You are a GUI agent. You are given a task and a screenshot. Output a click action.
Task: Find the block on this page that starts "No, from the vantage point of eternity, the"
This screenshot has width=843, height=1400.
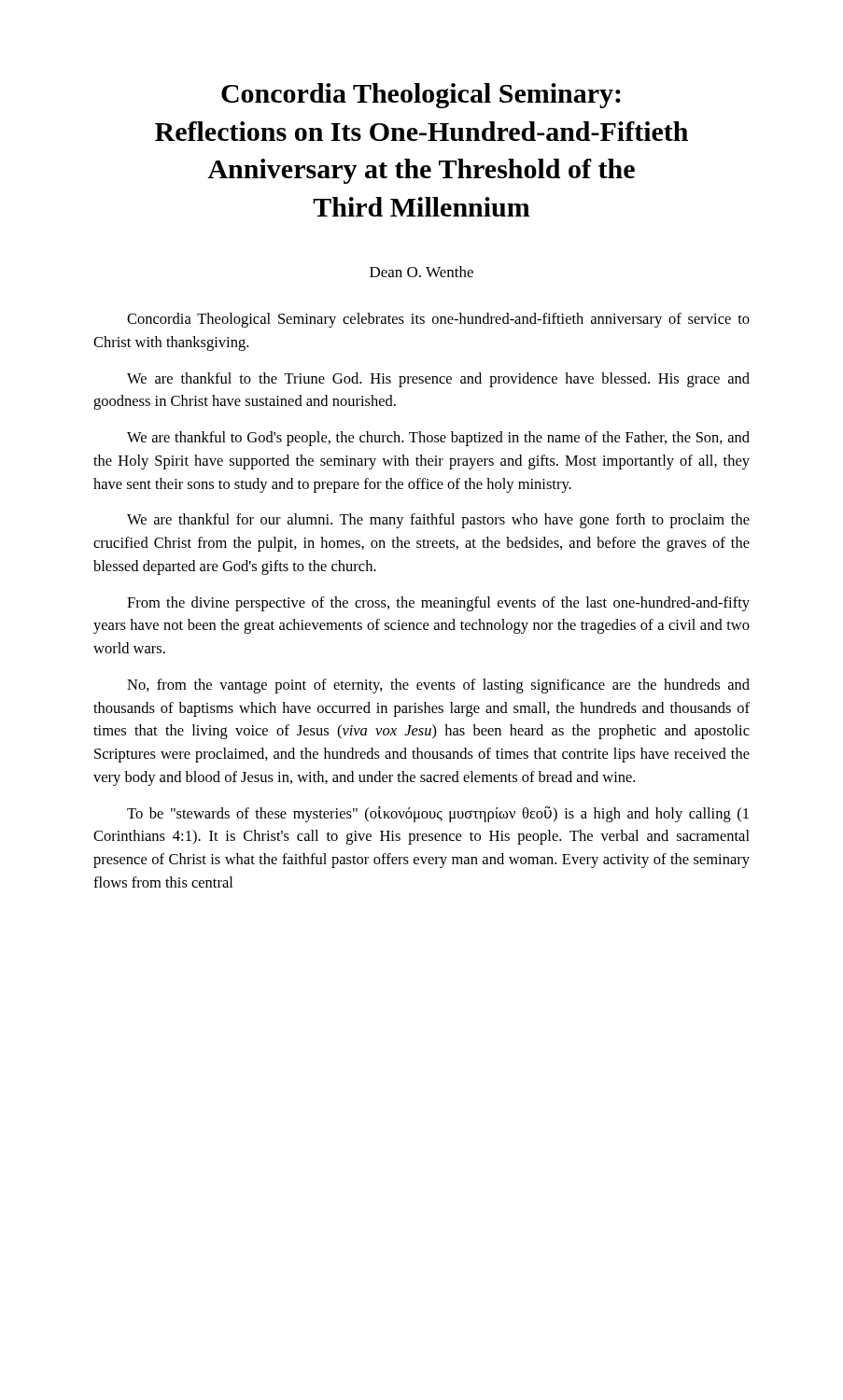pyautogui.click(x=422, y=731)
